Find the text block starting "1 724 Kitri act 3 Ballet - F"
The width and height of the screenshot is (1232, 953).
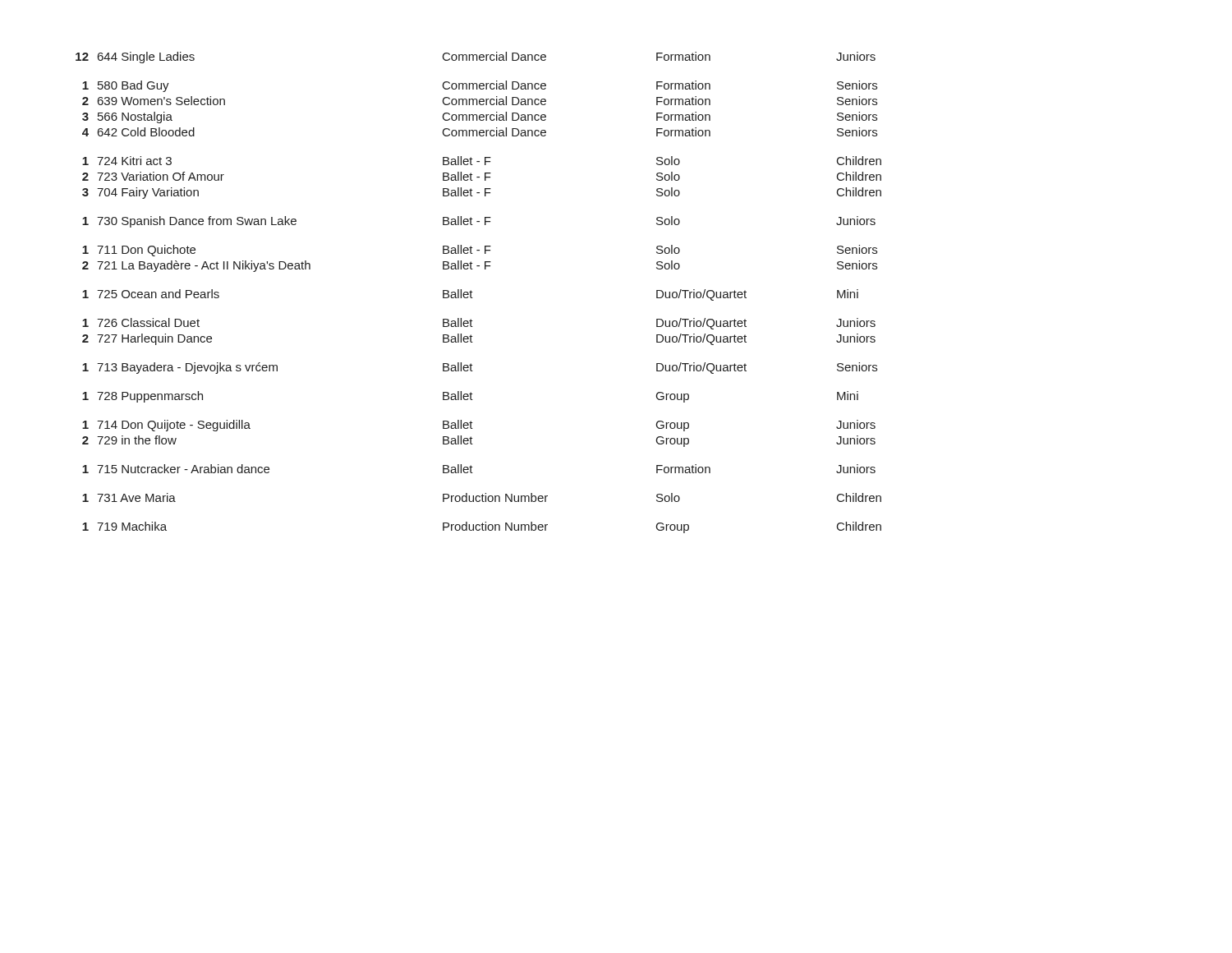coord(500,161)
